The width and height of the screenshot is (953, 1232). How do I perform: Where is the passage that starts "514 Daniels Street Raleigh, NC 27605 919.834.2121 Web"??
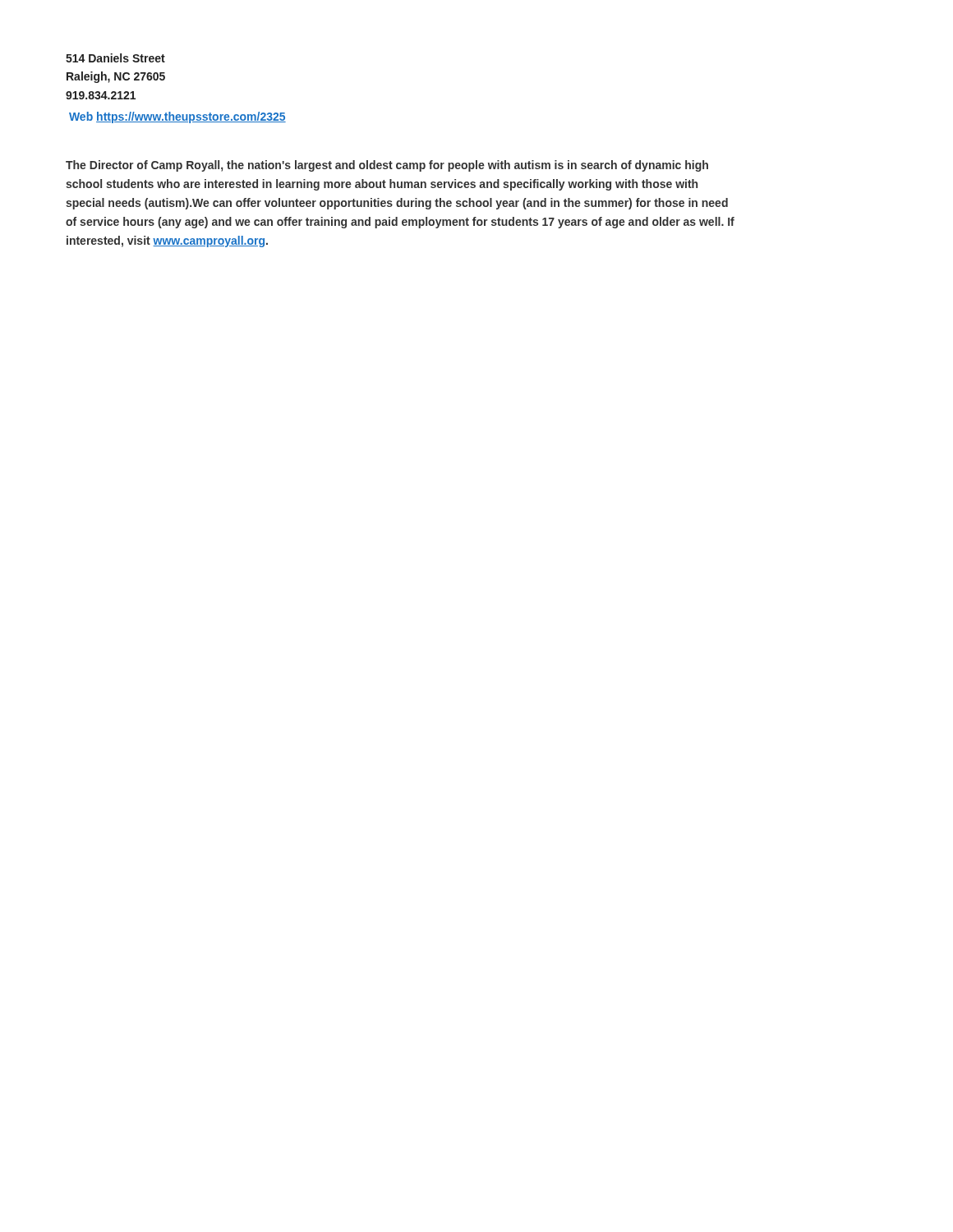[x=115, y=58]
